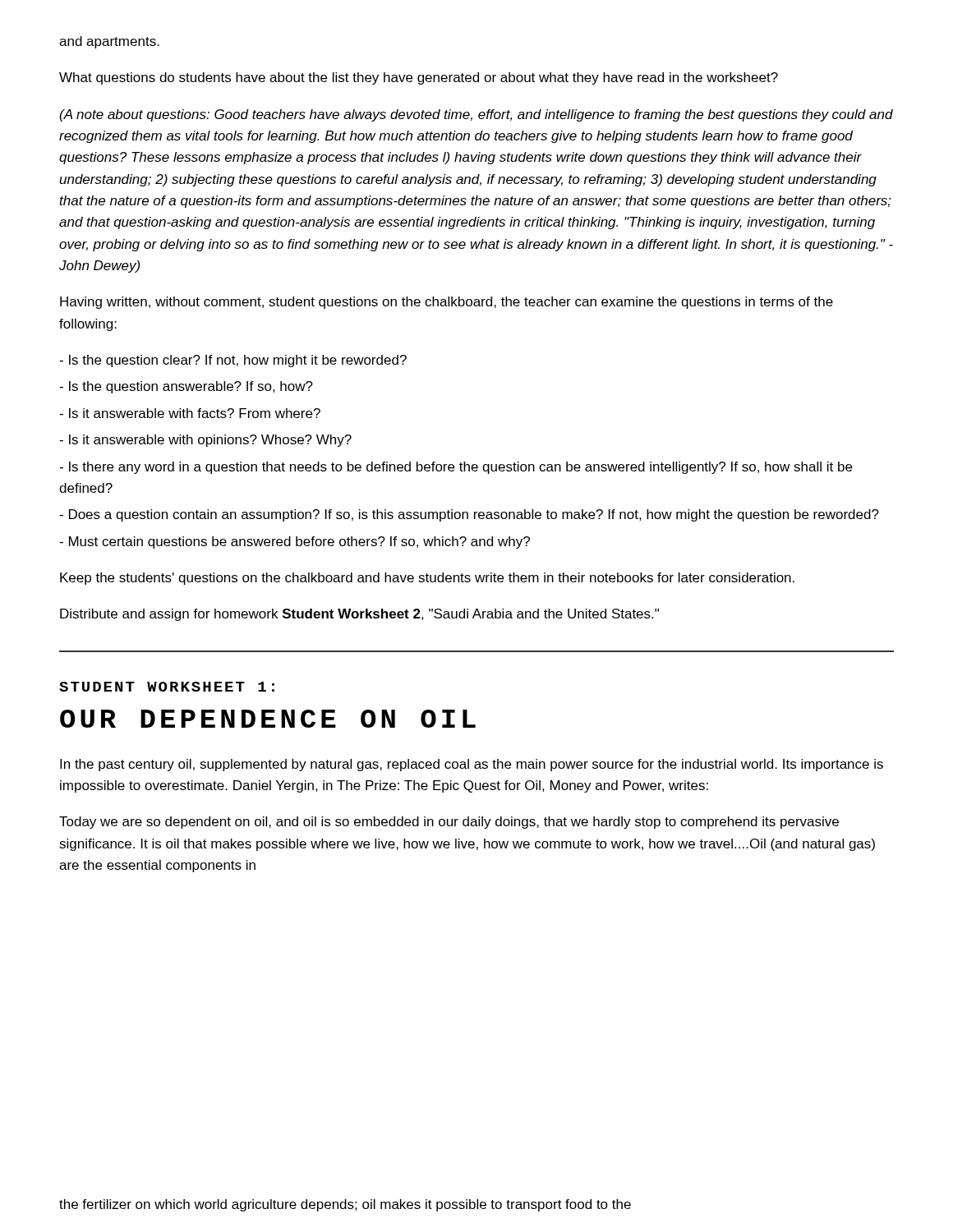Select the list item with the text "Is the question clear? If"
The image size is (953, 1232).
[233, 360]
